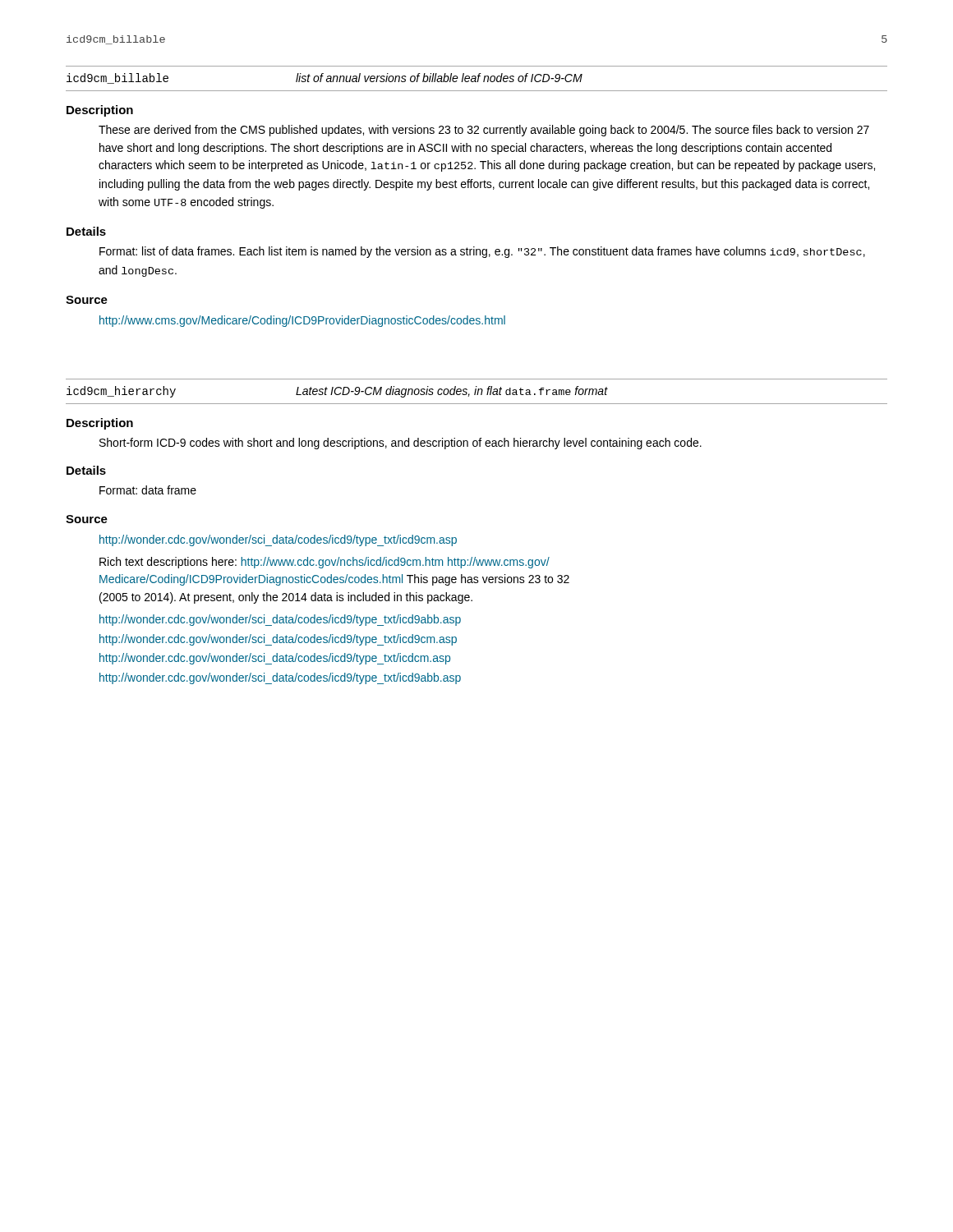Where is the passage that starts "http://wonder.cdc.gov/wonder/sci_data/codes/icd9/type_txt/icd9cm.asp Rich text descriptions here: http://www.cdc.gov/nchs/icd/icd9cm.htm http://www.cms.gov/Medicare/Coding/ICD9ProviderDiagnosticCodes/codes.html This"?
Viewport: 953px width, 1232px height.
pos(278,540)
